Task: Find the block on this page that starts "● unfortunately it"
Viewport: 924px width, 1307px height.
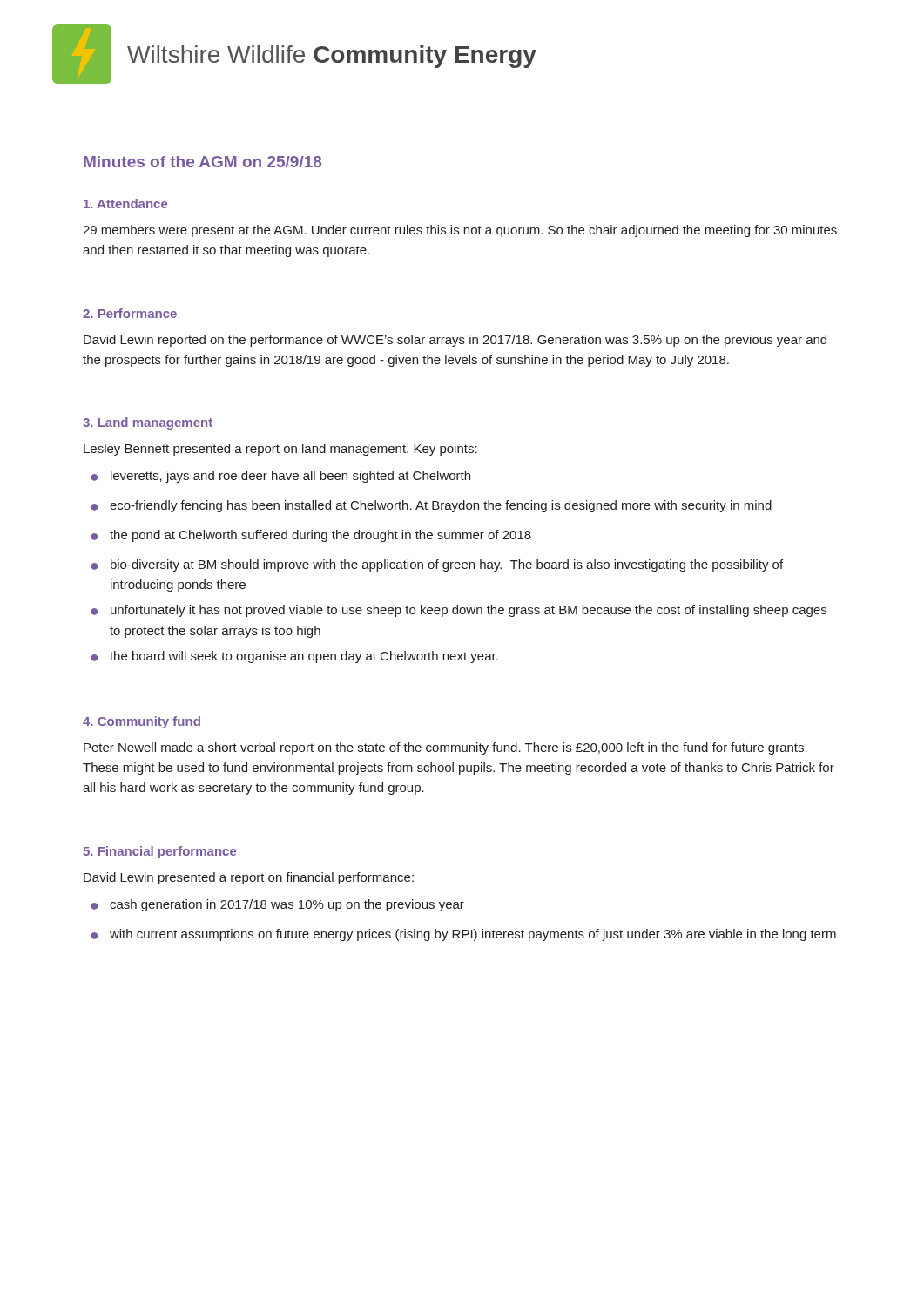Action: 466,620
